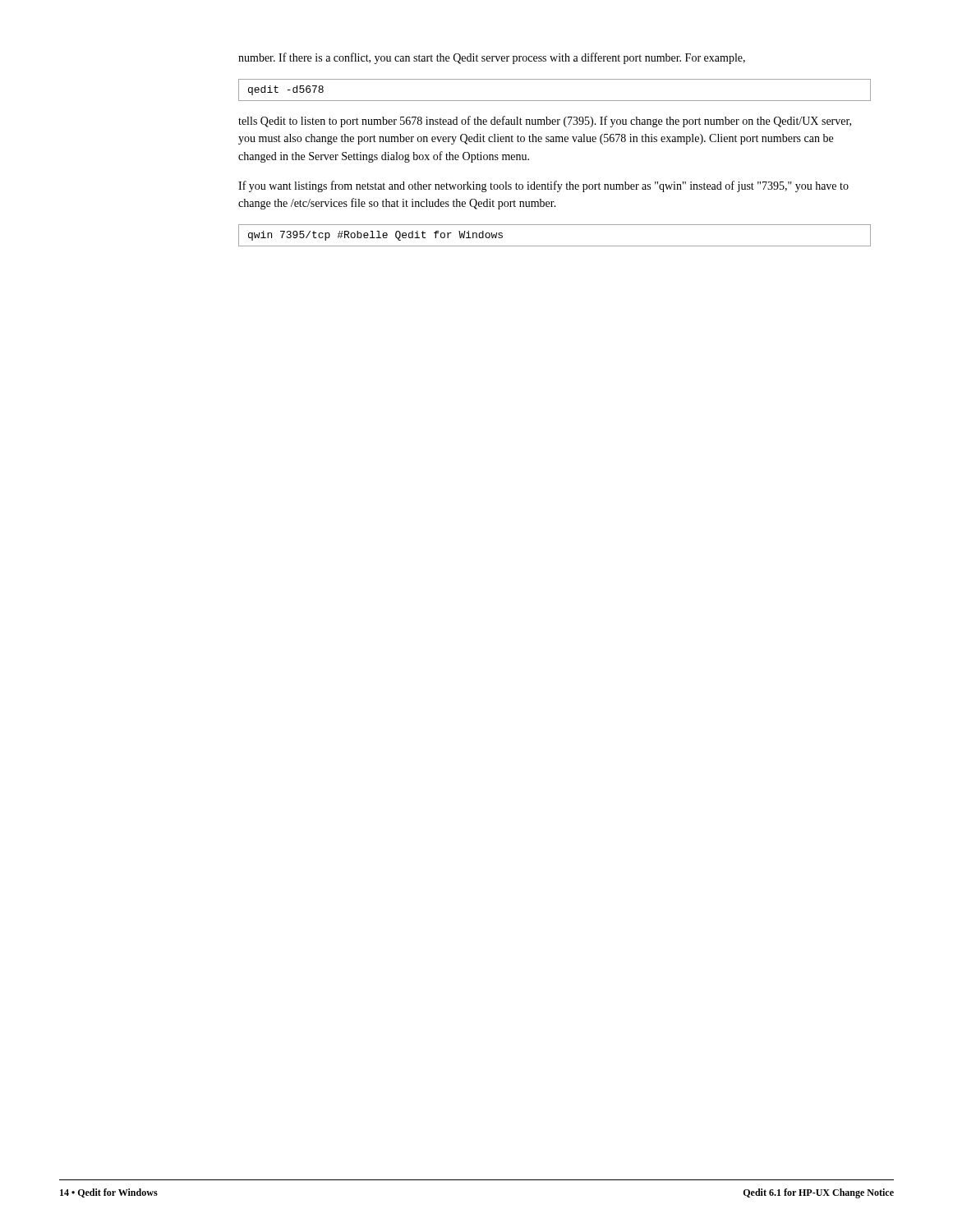Click on the region starting "number. If there is a conflict, you"
Image resolution: width=953 pixels, height=1232 pixels.
point(492,58)
